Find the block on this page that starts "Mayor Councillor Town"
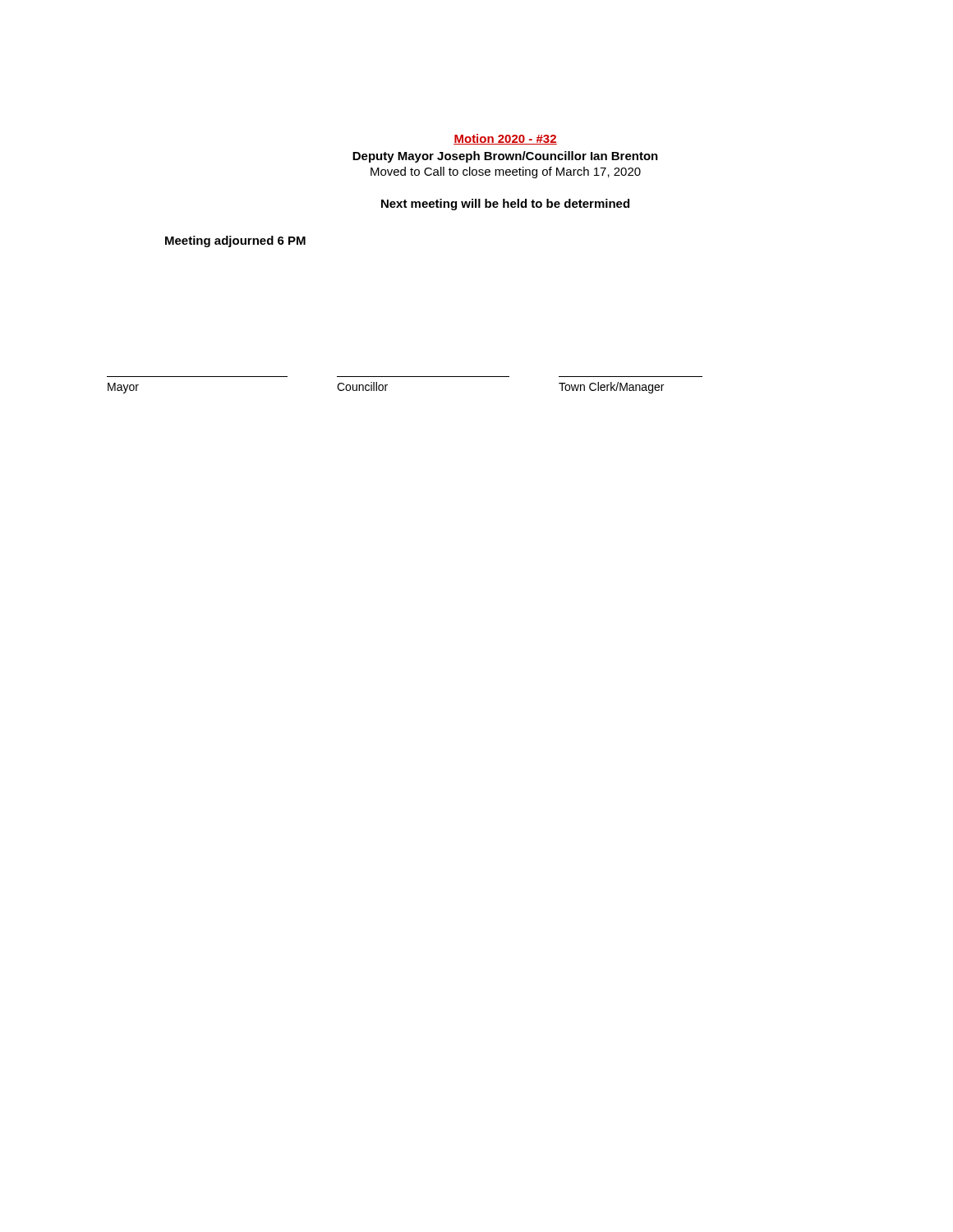 (x=476, y=377)
